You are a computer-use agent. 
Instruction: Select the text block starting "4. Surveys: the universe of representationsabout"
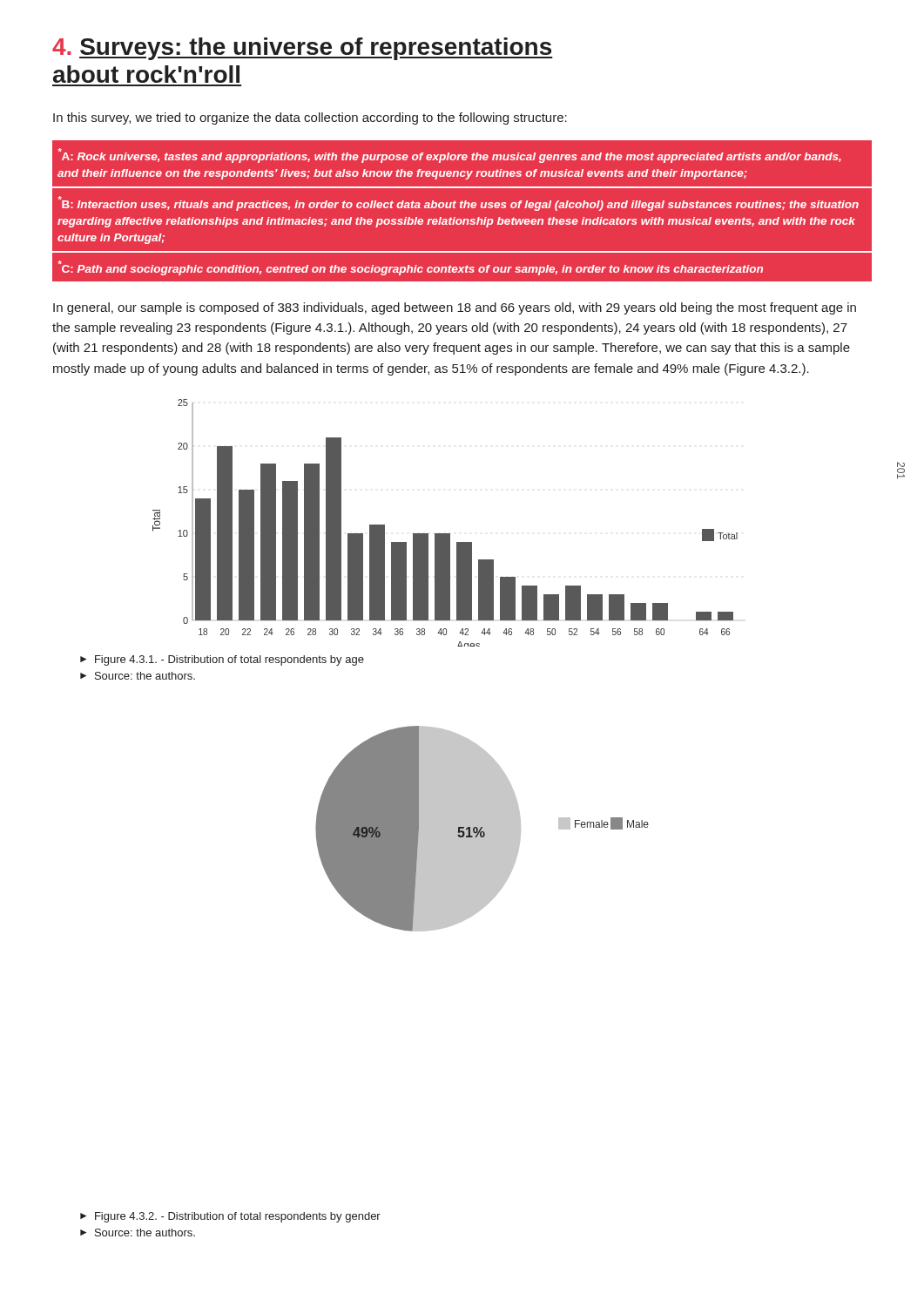pos(462,61)
